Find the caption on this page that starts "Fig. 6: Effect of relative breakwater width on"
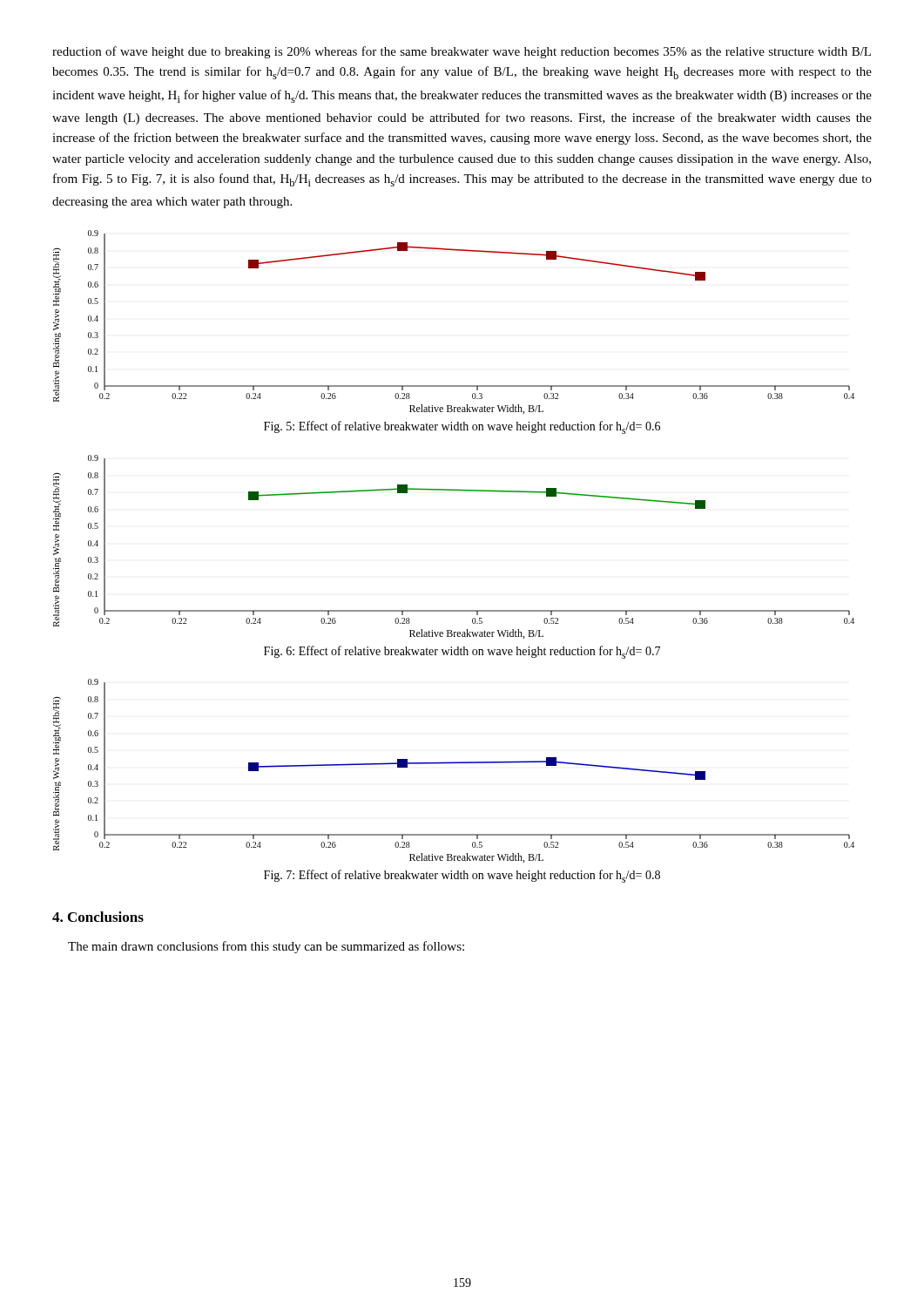 [x=462, y=653]
